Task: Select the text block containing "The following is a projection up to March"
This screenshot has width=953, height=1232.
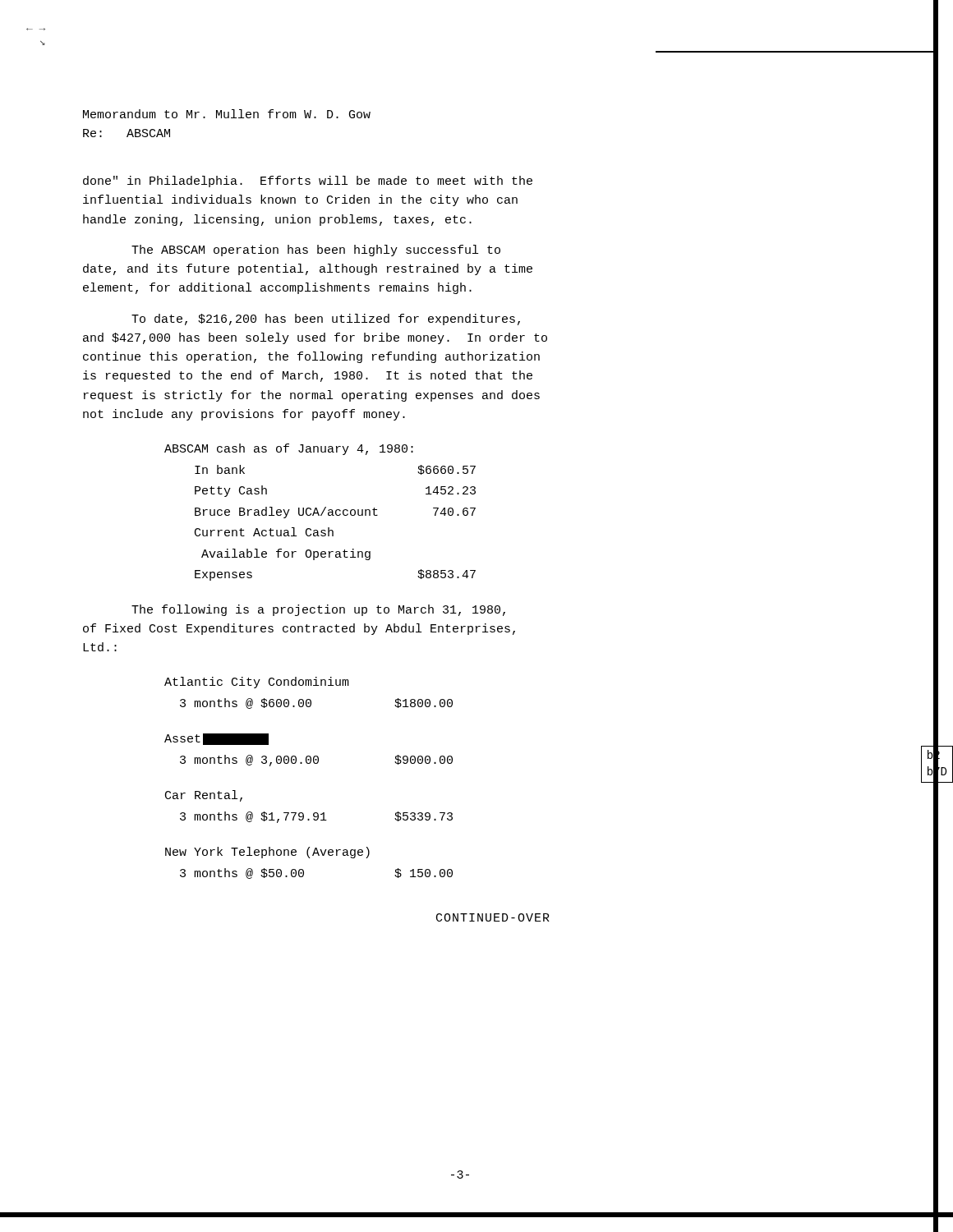Action: [x=300, y=629]
